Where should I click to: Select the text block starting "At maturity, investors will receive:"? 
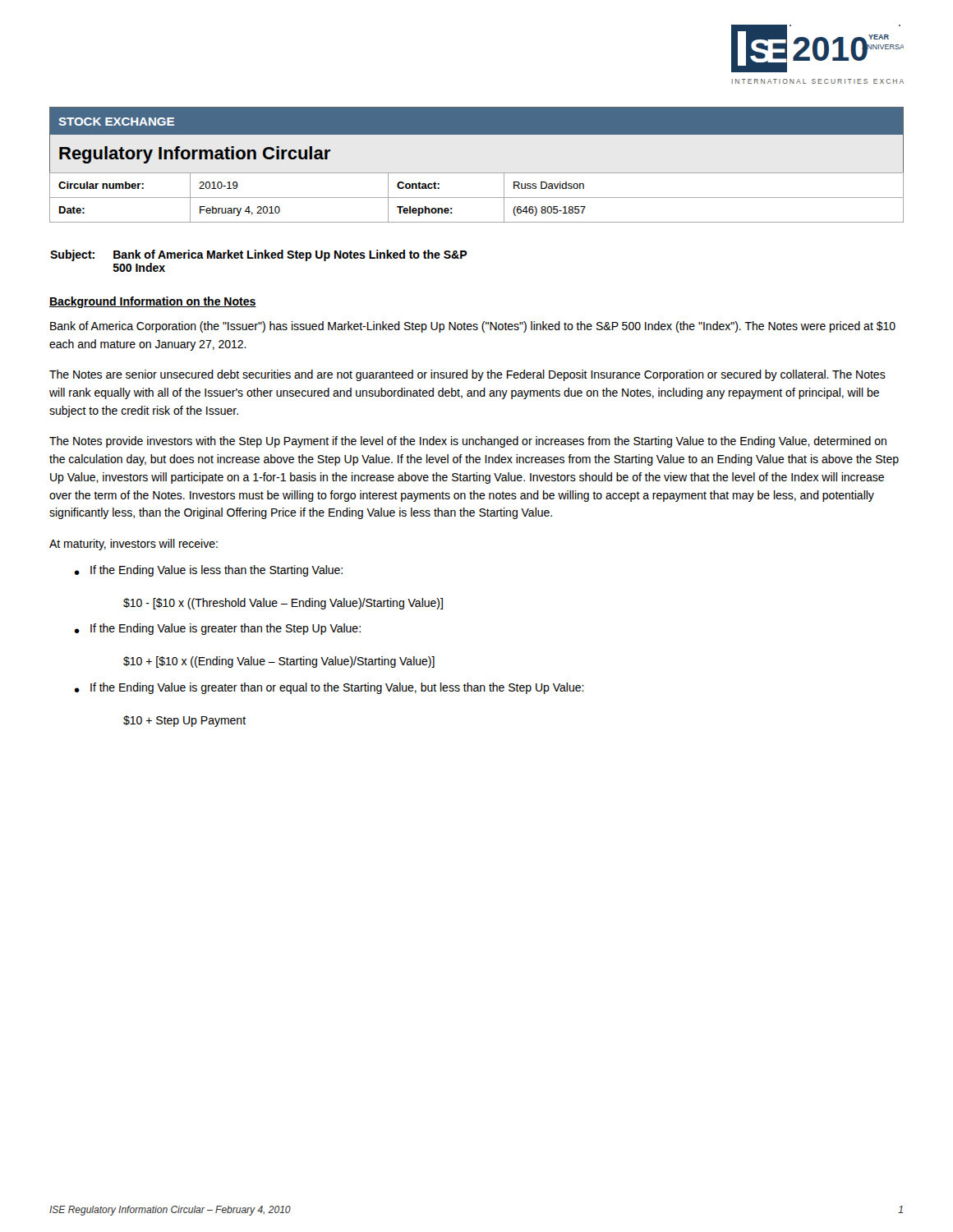134,544
